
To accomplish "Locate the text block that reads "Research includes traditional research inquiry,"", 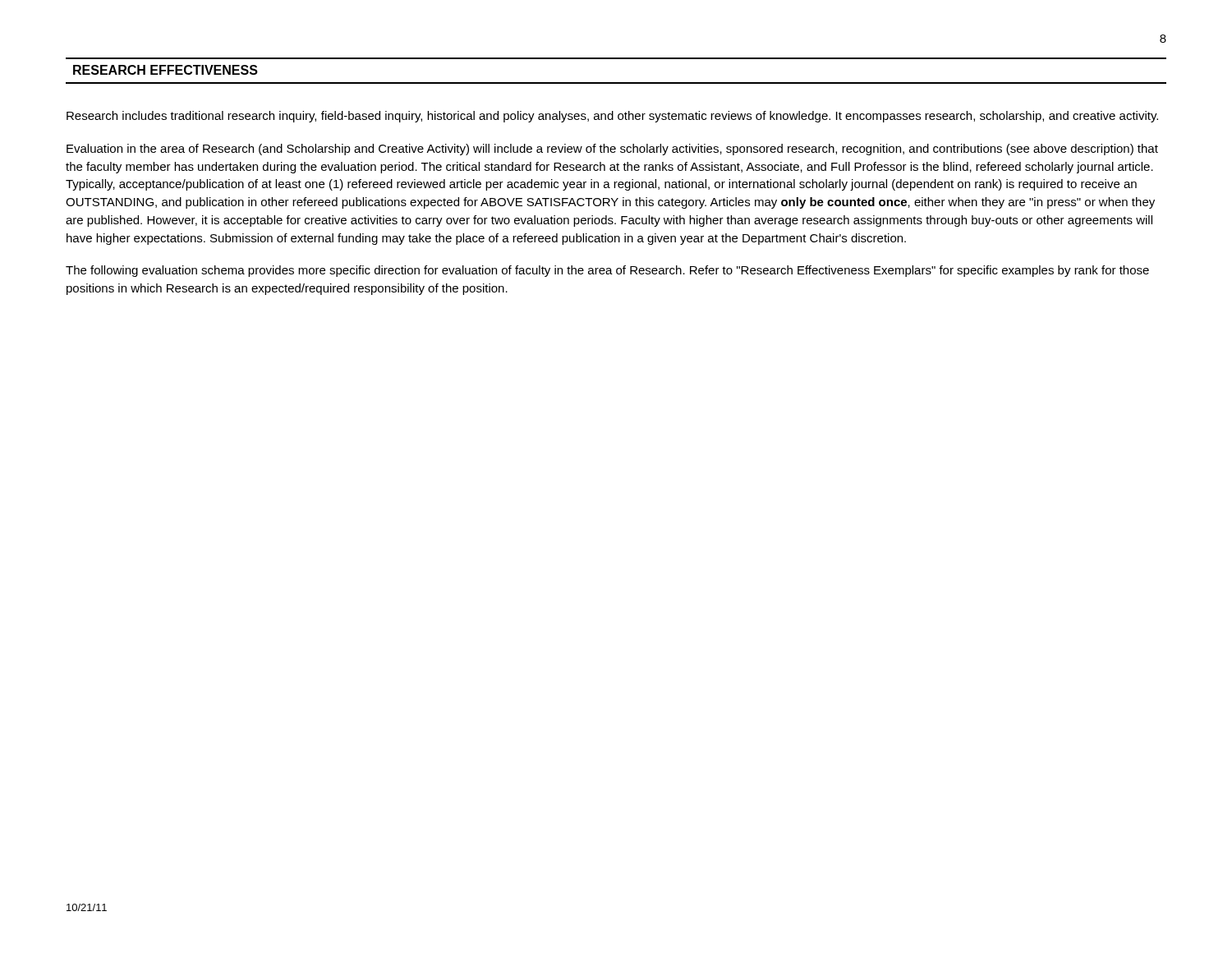I will pos(612,115).
